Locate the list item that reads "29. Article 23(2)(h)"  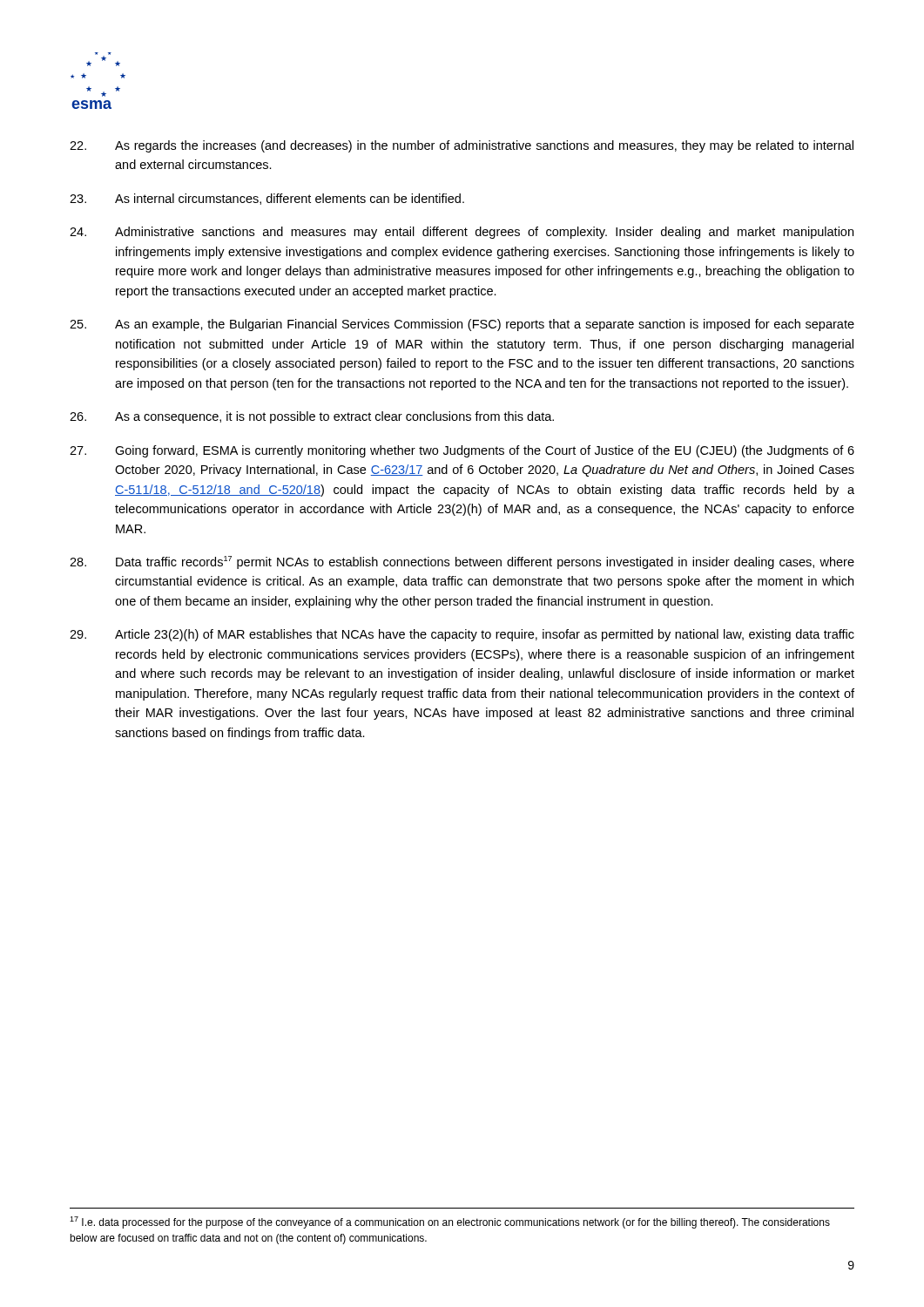462,684
